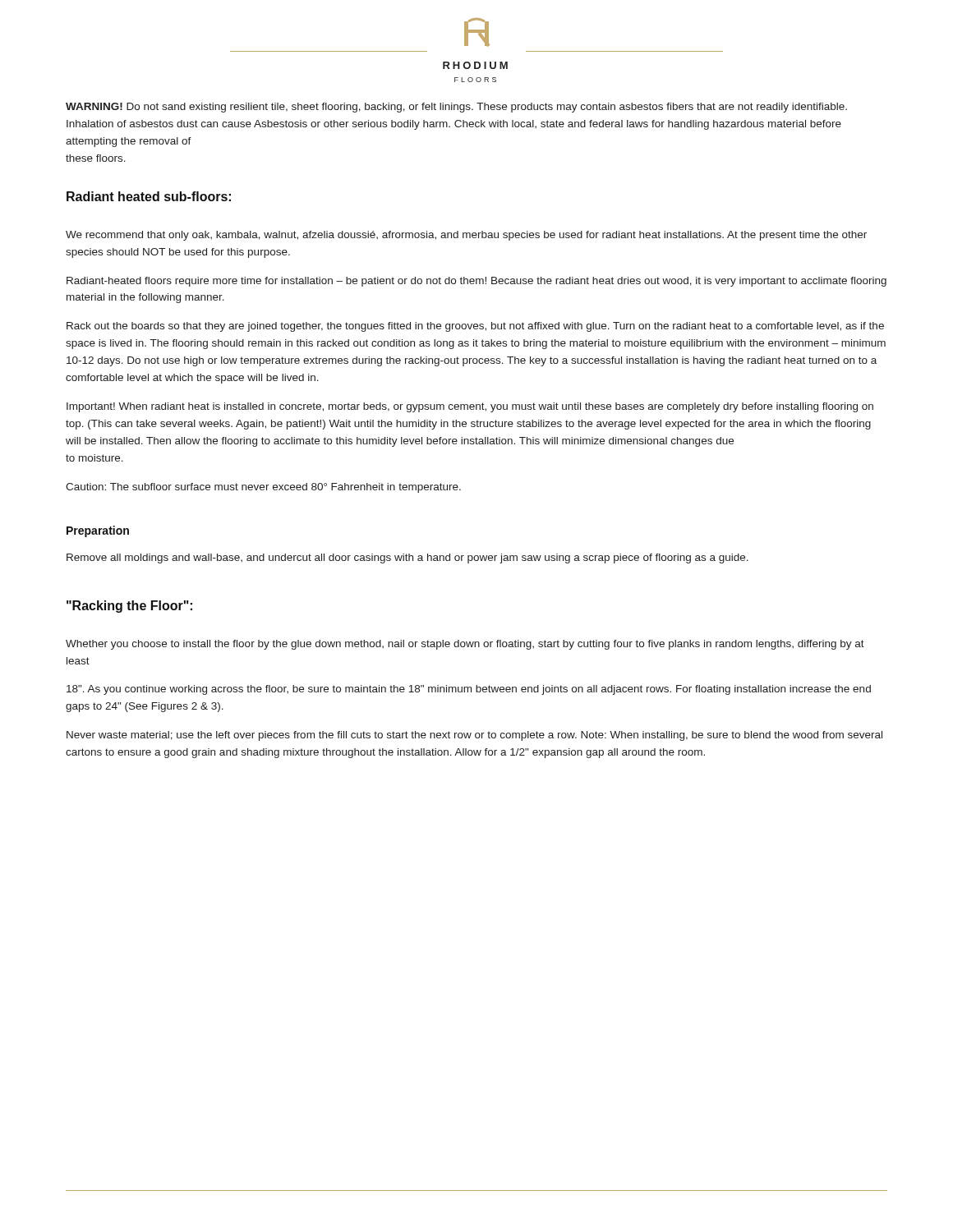Find the text block containing "Remove all moldings and"
953x1232 pixels.
pos(407,557)
